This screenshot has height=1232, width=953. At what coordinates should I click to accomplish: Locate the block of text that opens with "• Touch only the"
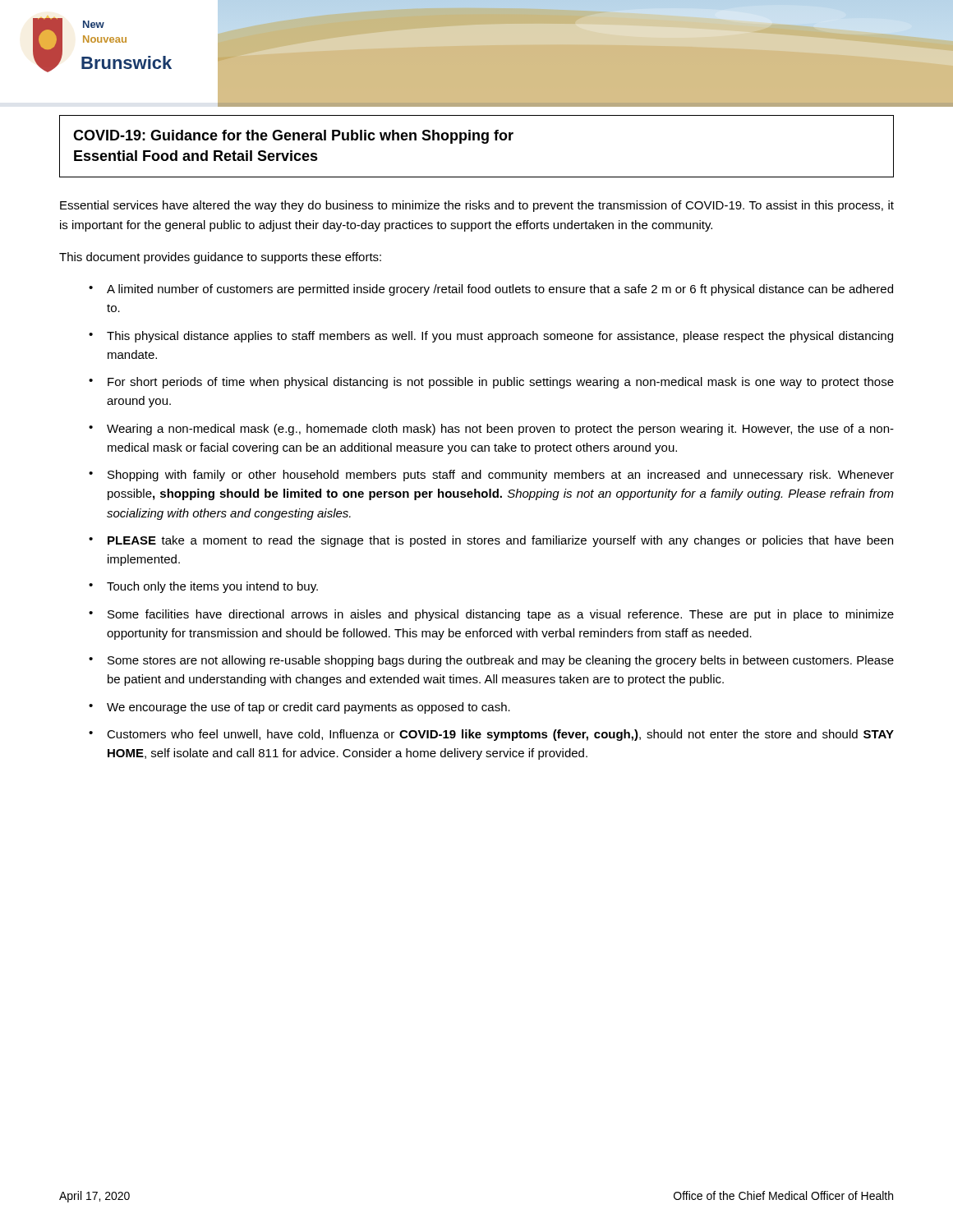[203, 587]
